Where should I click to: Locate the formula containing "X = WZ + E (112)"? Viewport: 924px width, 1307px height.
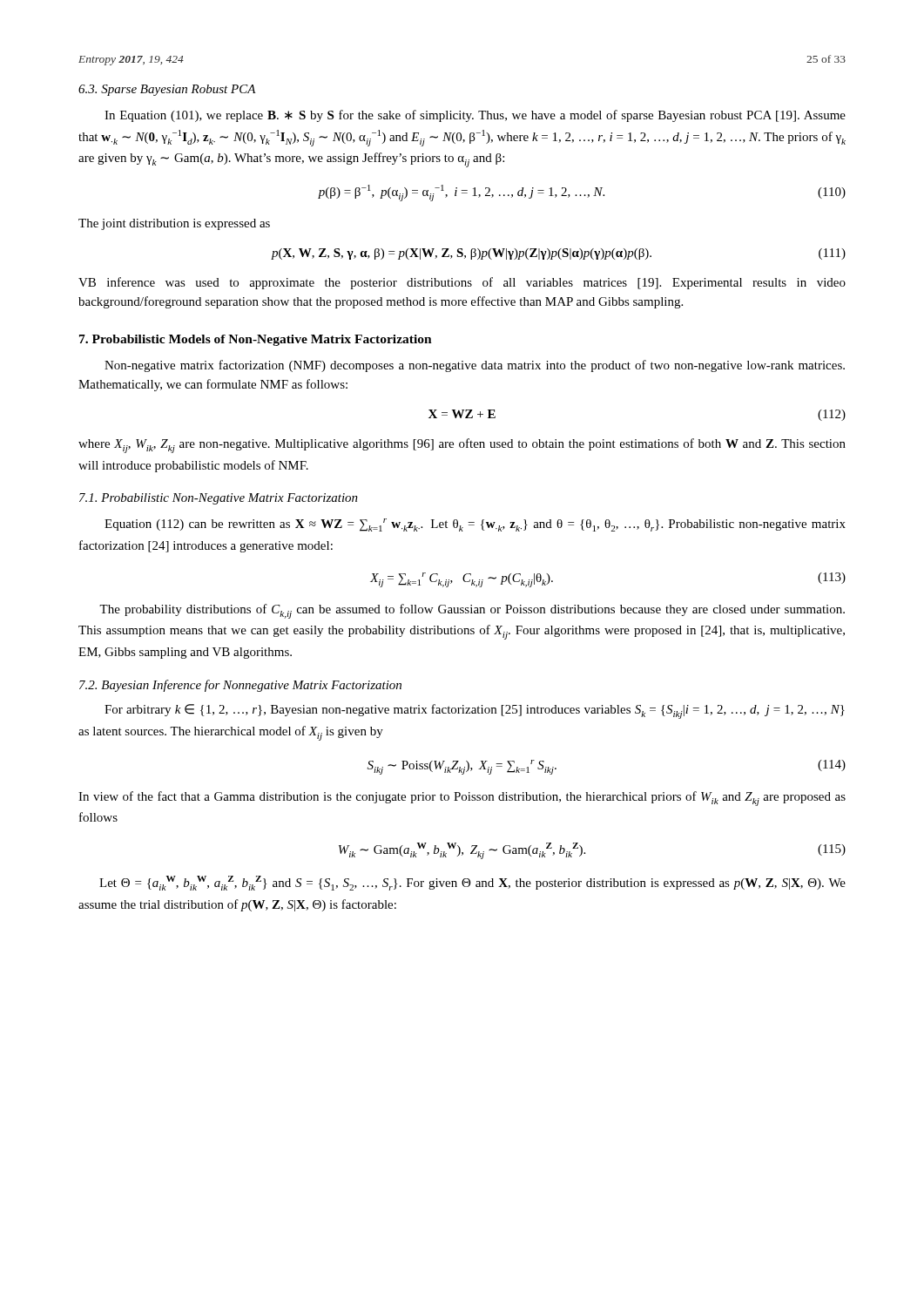458,414
